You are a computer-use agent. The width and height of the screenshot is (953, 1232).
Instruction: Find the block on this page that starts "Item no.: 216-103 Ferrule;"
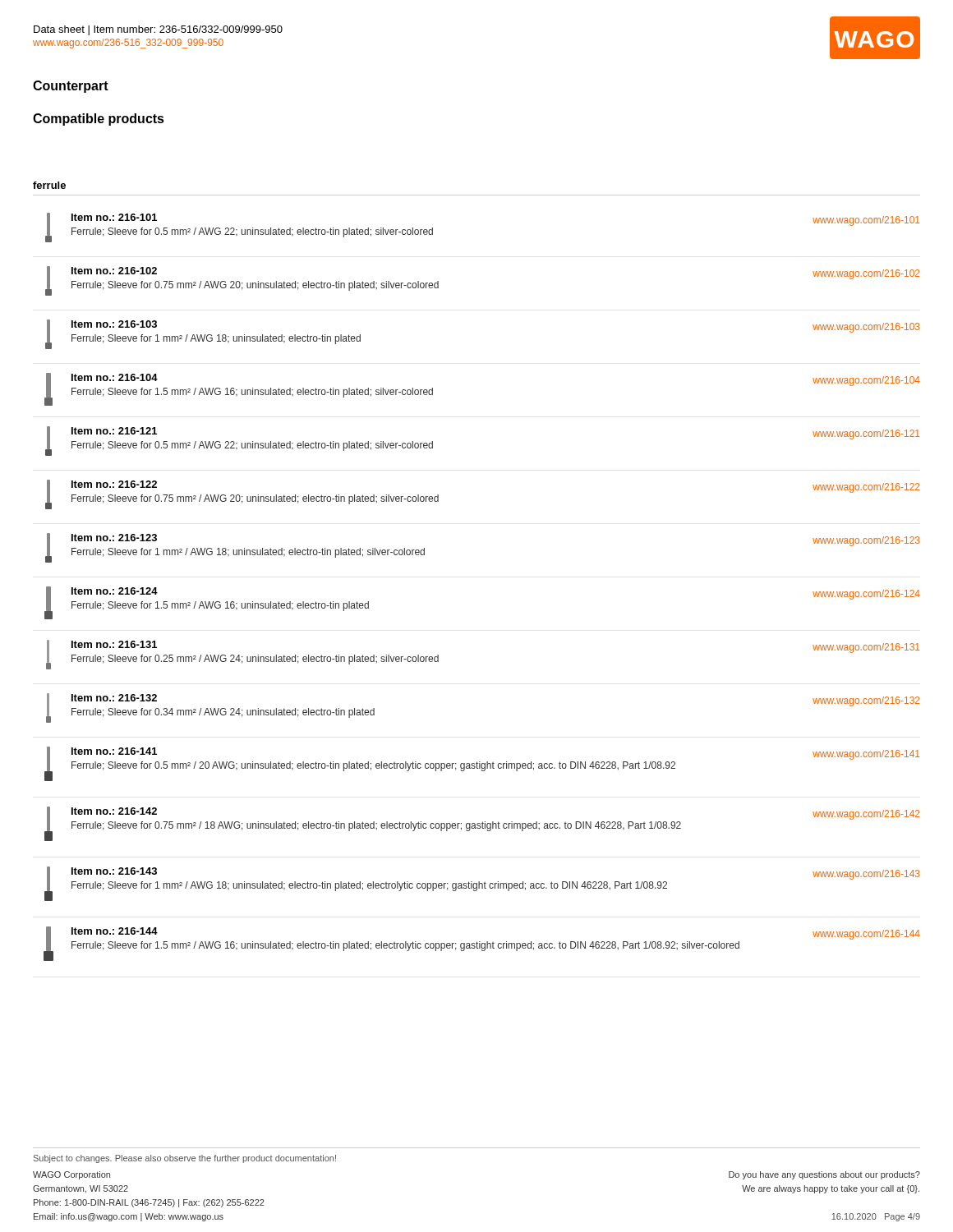coord(136,336)
